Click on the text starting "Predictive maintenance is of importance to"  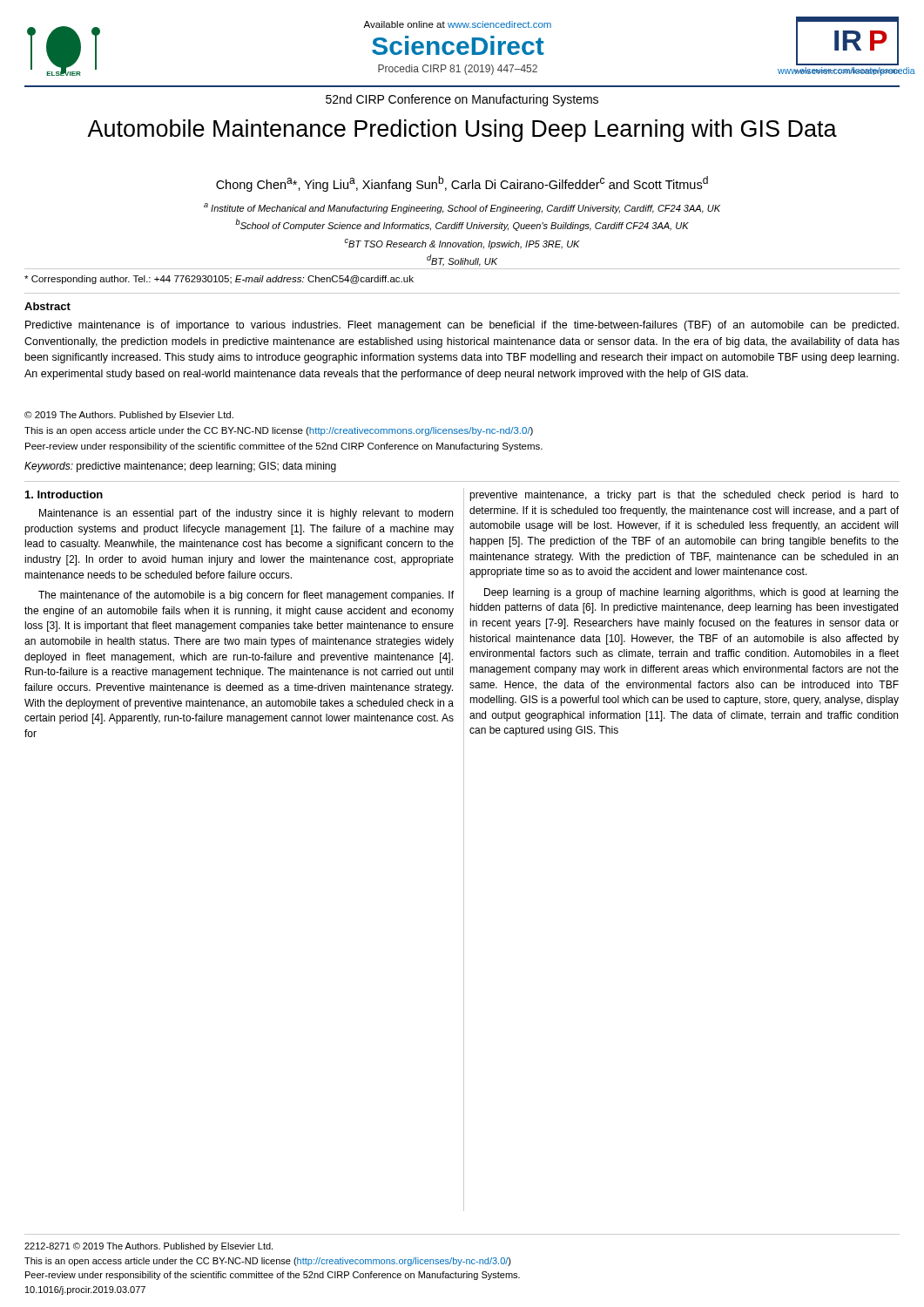462,349
